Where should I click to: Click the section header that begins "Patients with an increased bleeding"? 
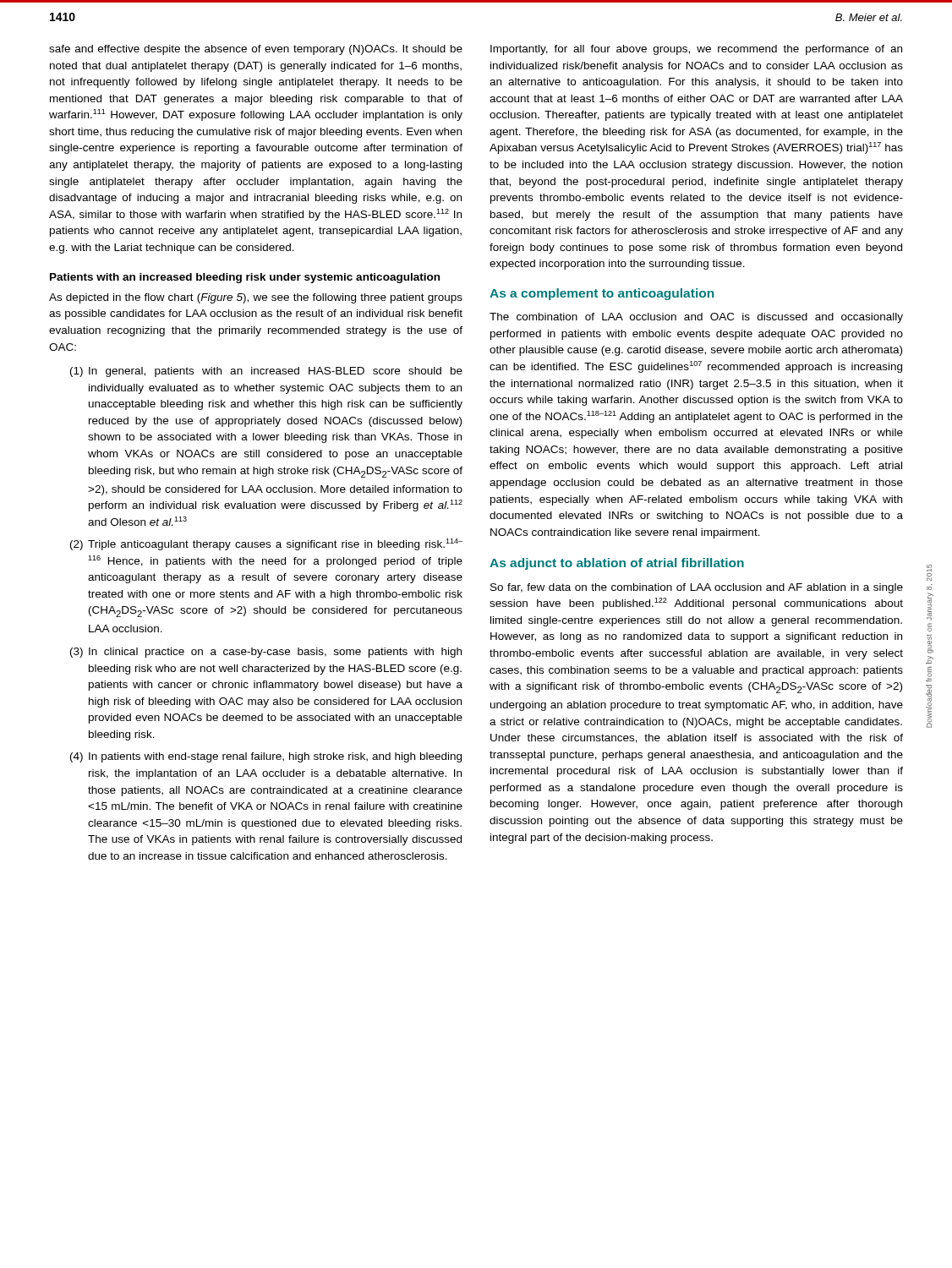click(x=256, y=277)
